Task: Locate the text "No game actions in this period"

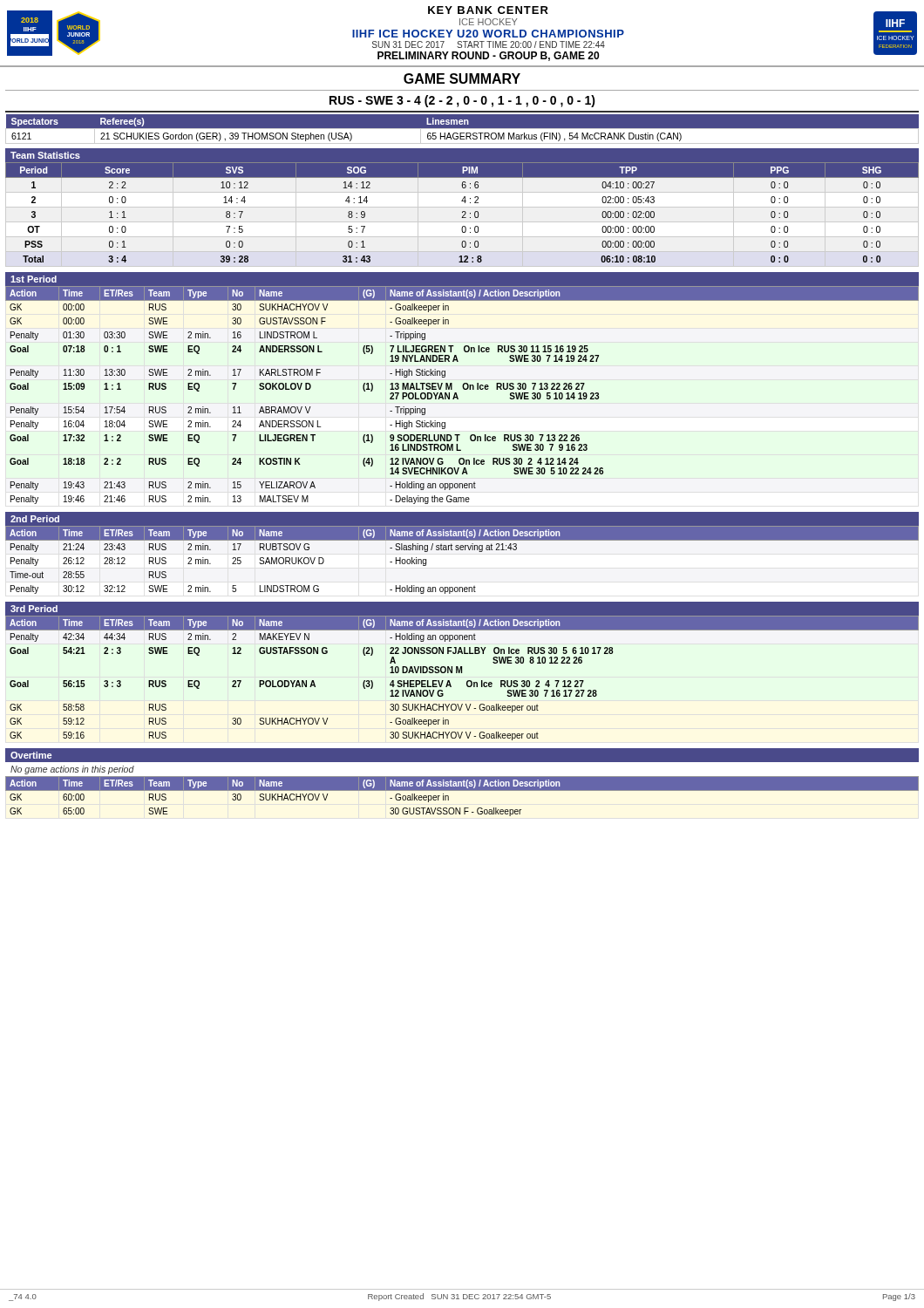Action: coord(72,769)
